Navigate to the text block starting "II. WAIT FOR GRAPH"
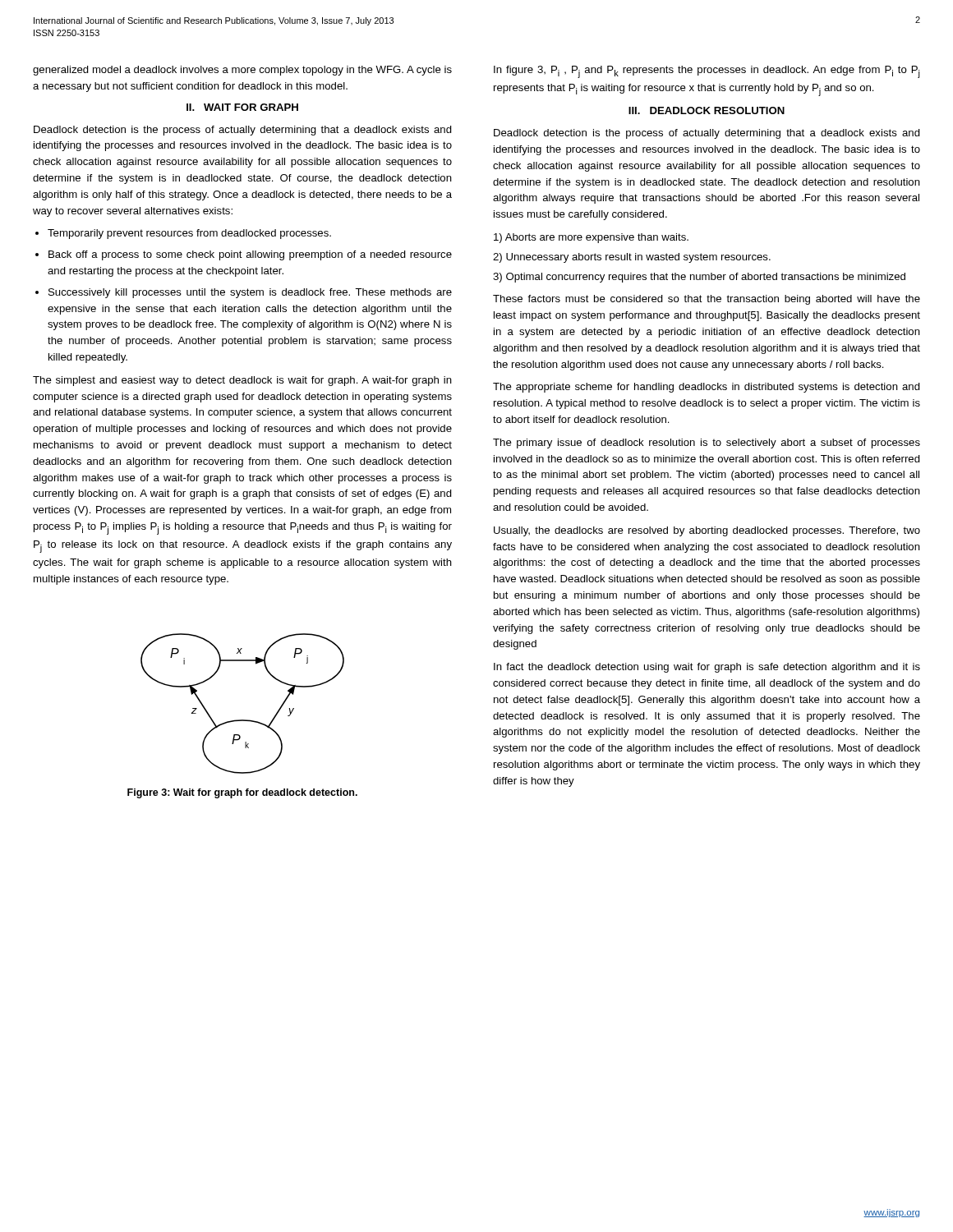 [242, 107]
